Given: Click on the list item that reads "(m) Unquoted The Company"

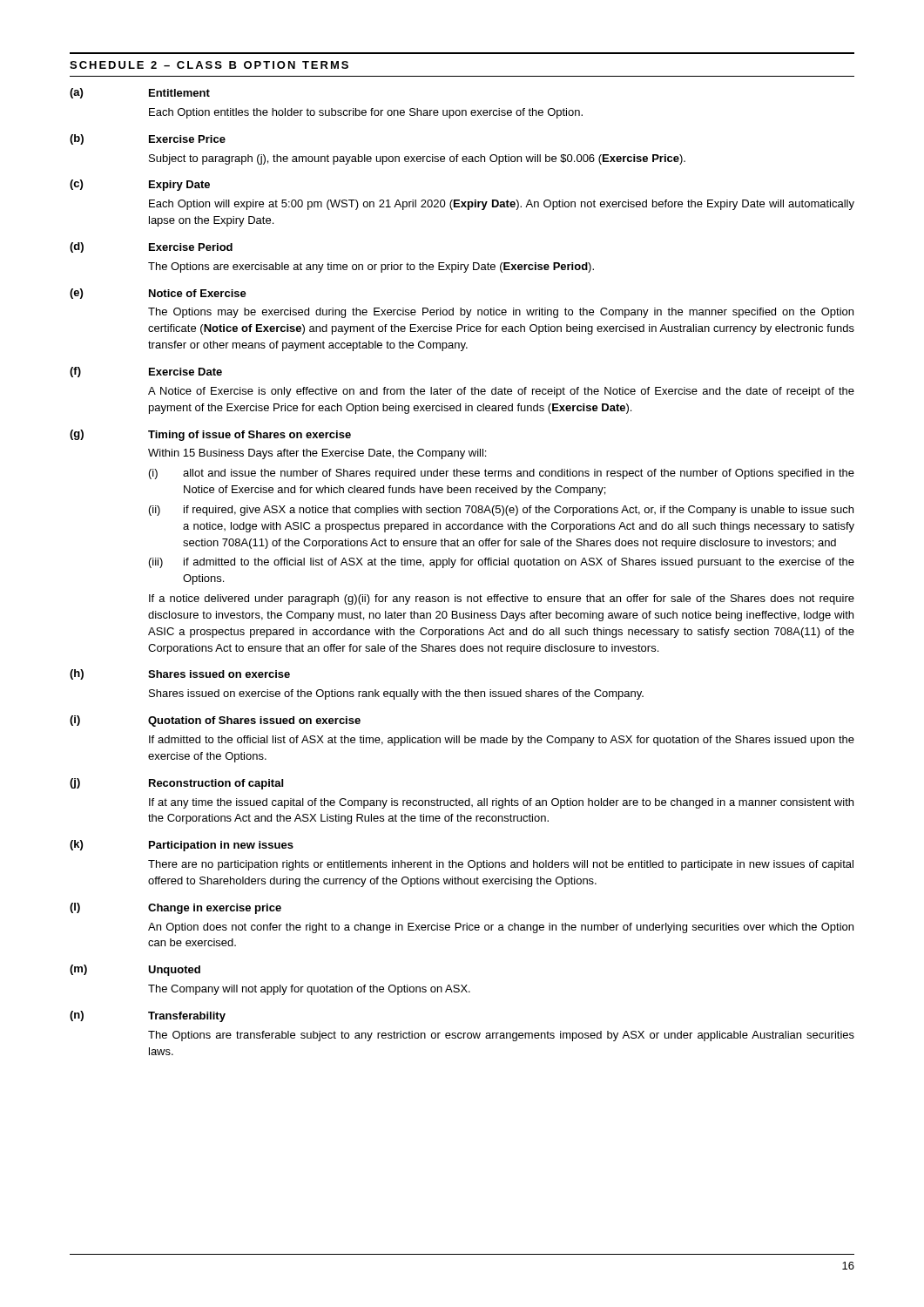Looking at the screenshot, I should 462,982.
